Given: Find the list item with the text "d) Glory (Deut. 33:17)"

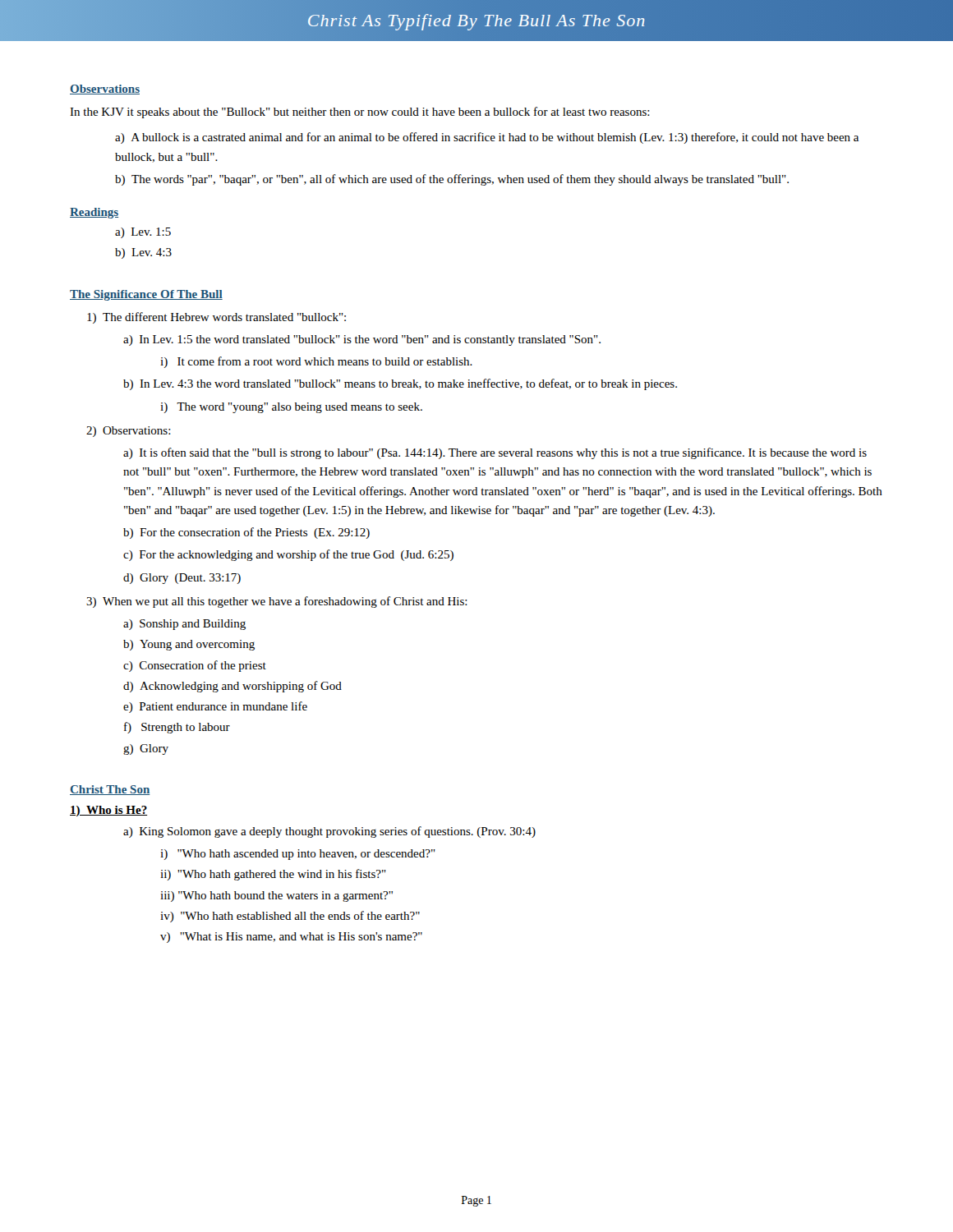Looking at the screenshot, I should 182,577.
